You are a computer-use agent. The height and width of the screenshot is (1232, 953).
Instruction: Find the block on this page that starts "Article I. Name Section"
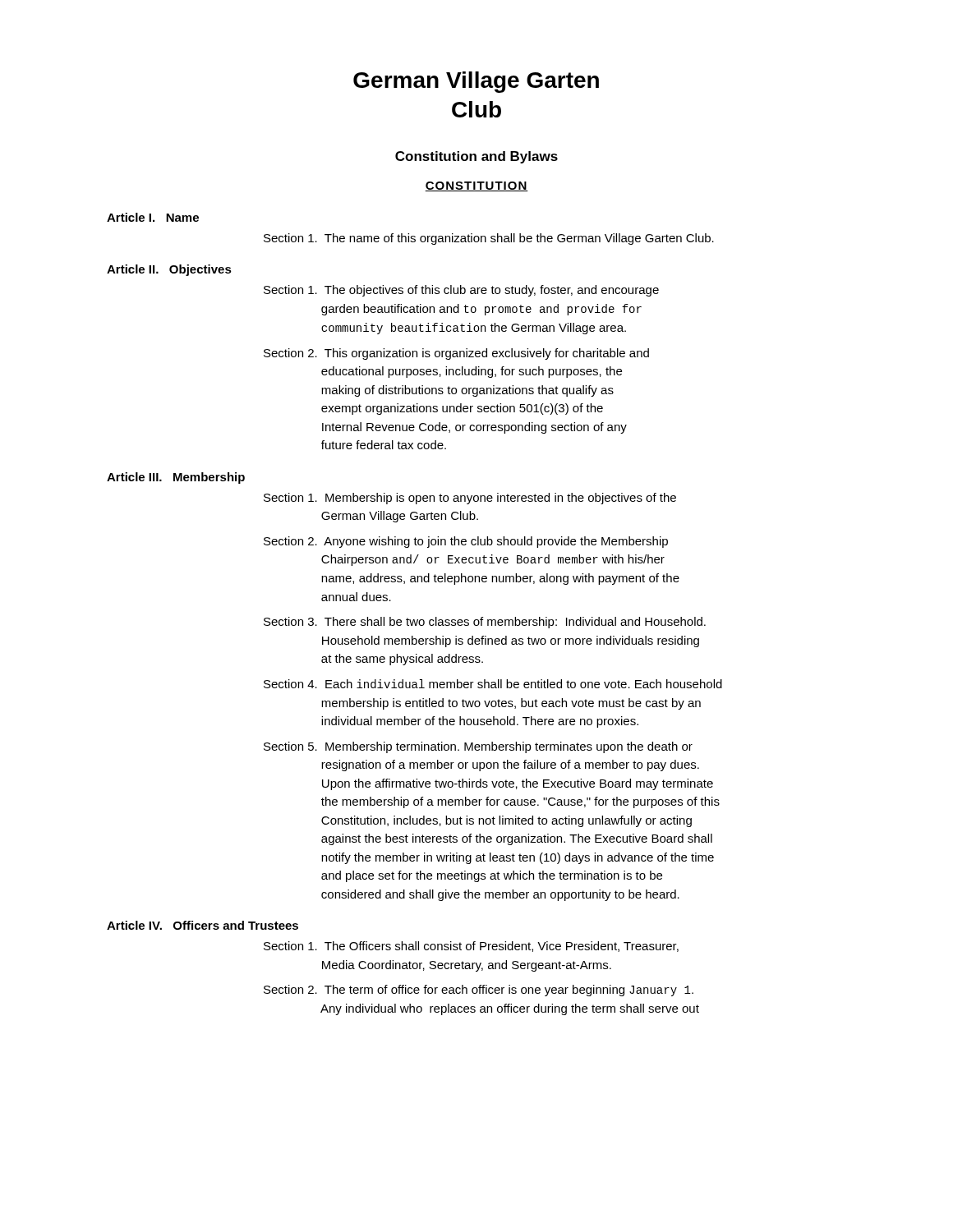(x=476, y=229)
